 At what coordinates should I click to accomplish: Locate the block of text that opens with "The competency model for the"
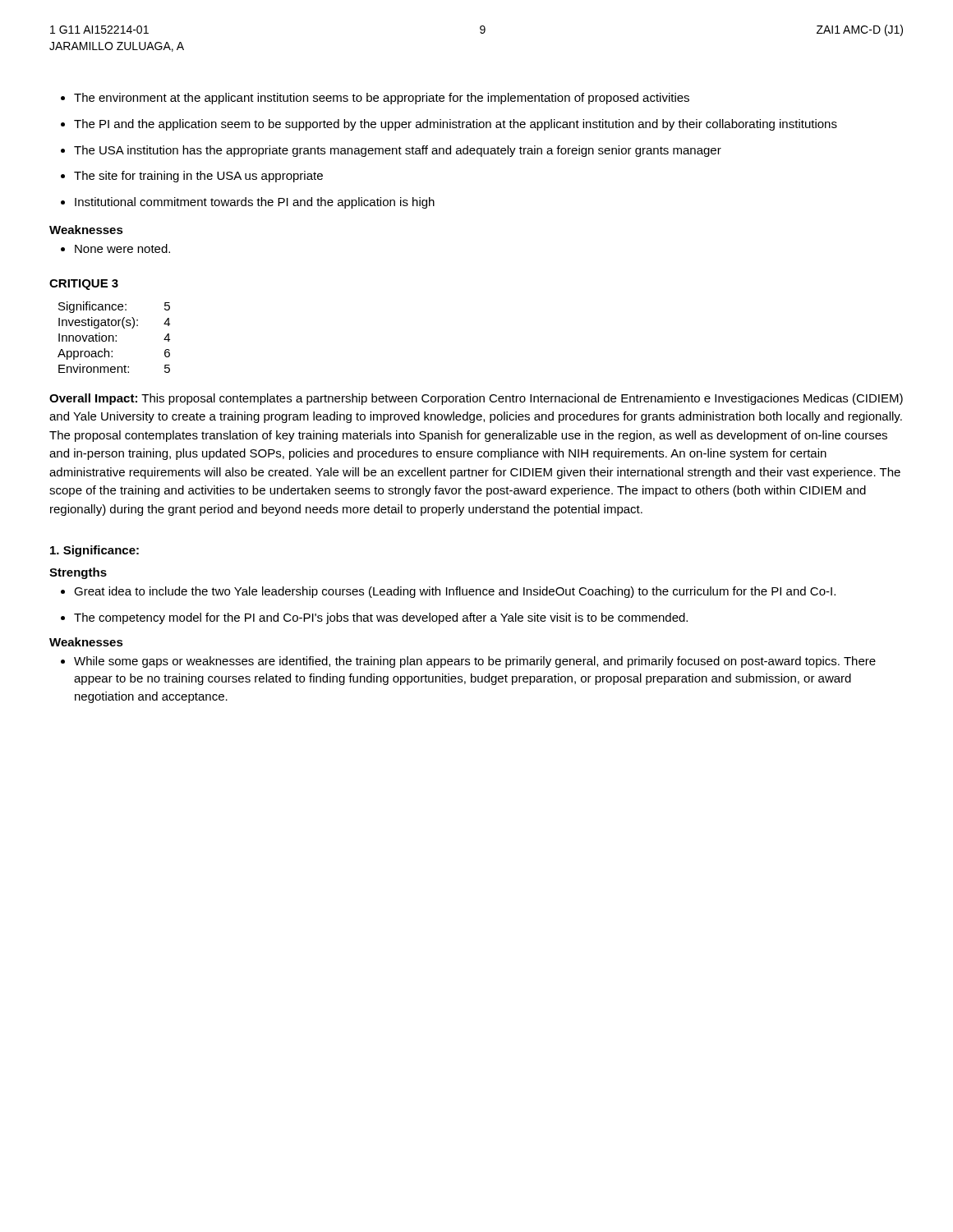(x=381, y=617)
